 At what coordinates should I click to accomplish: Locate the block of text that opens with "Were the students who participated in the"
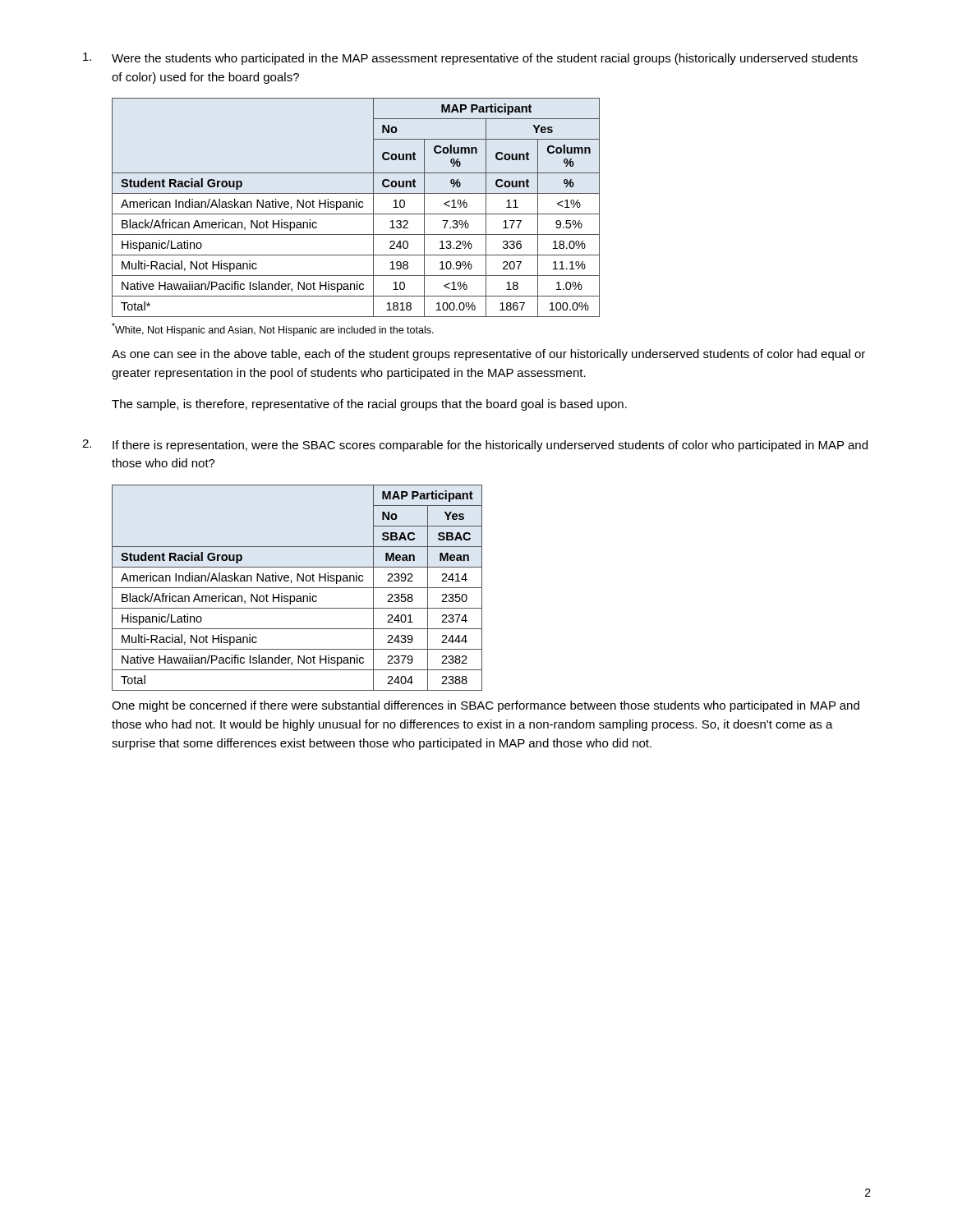coord(476,237)
